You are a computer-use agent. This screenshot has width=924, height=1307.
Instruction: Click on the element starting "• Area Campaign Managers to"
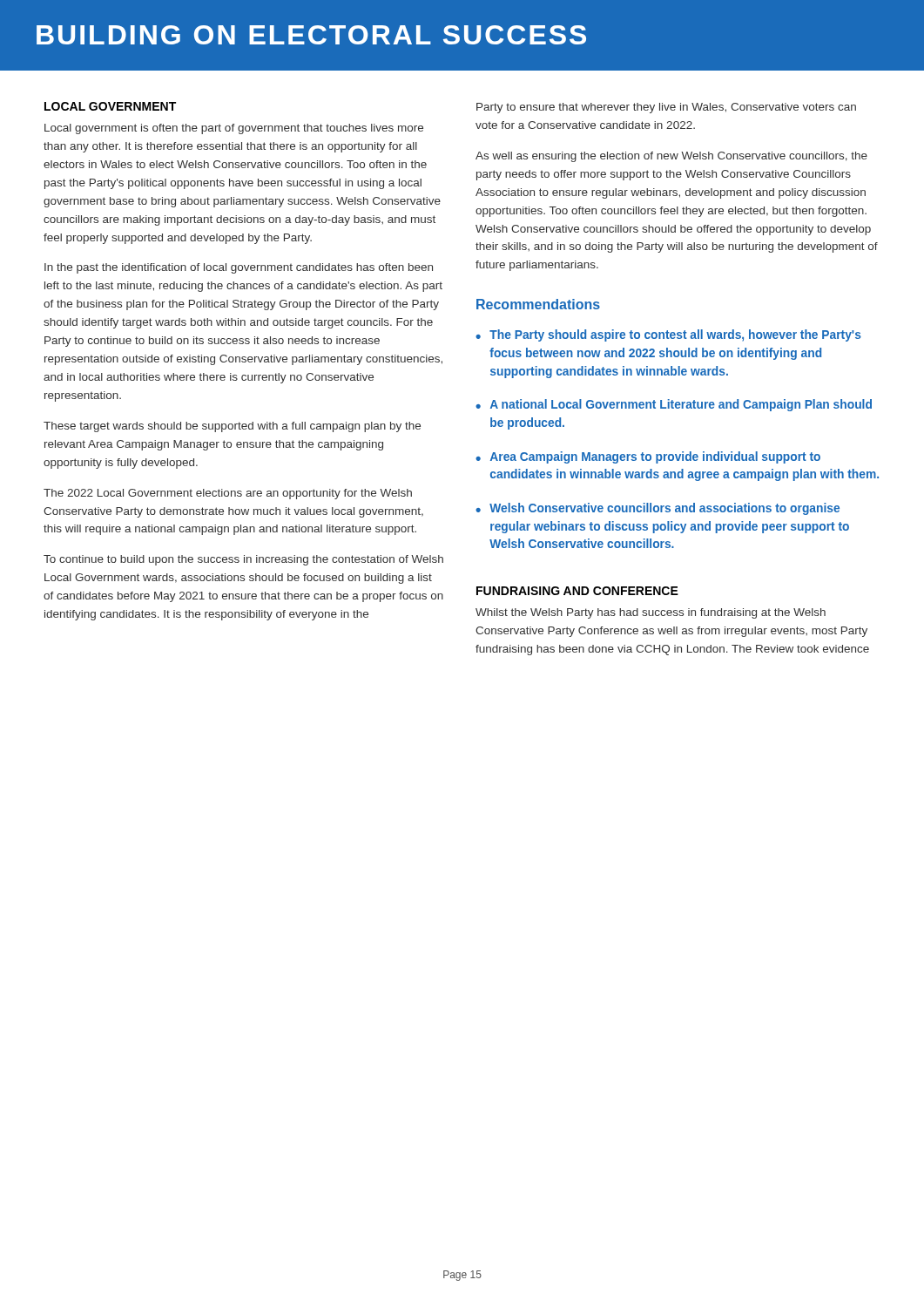(x=678, y=467)
